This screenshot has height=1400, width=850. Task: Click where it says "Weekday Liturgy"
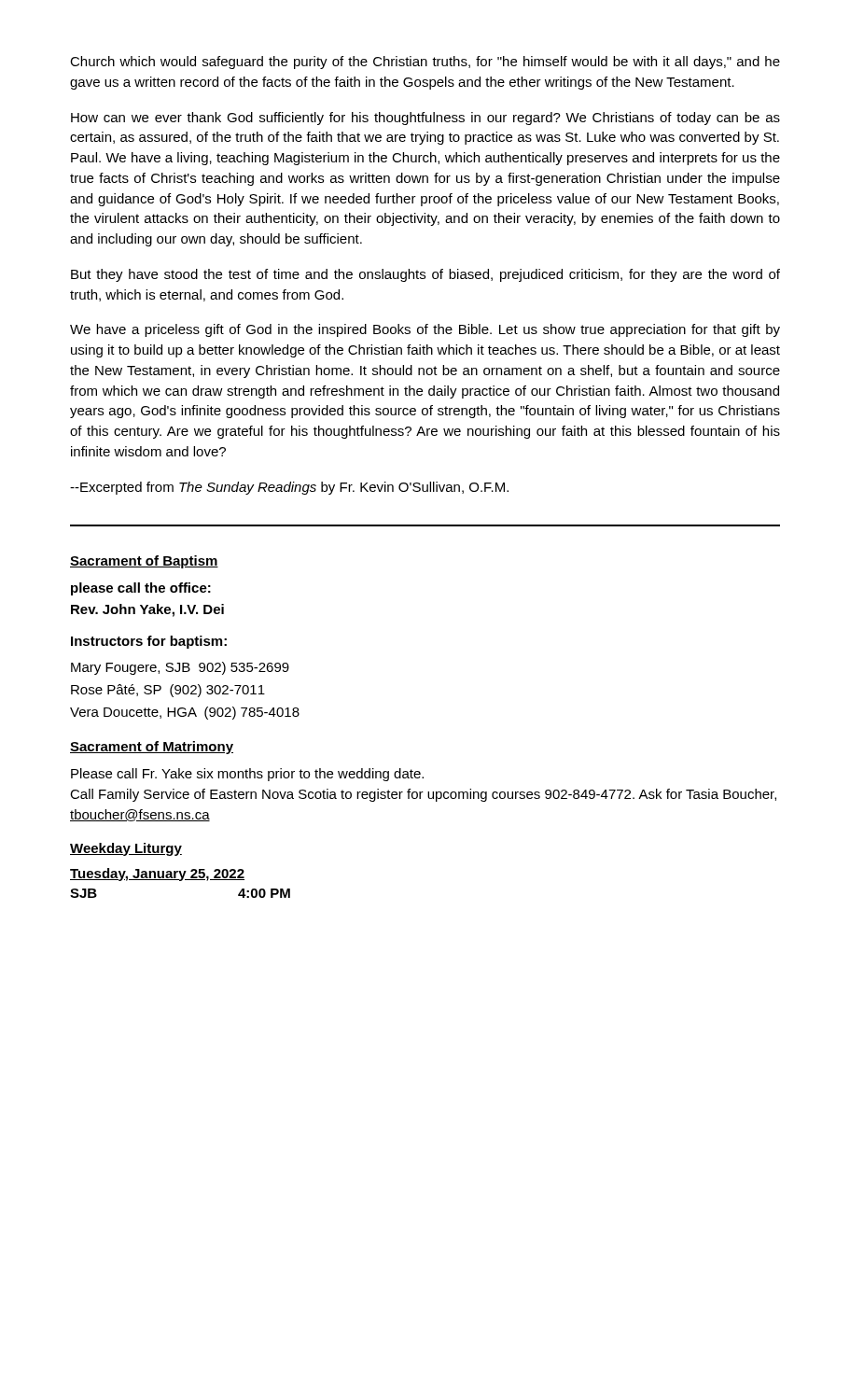(x=126, y=847)
